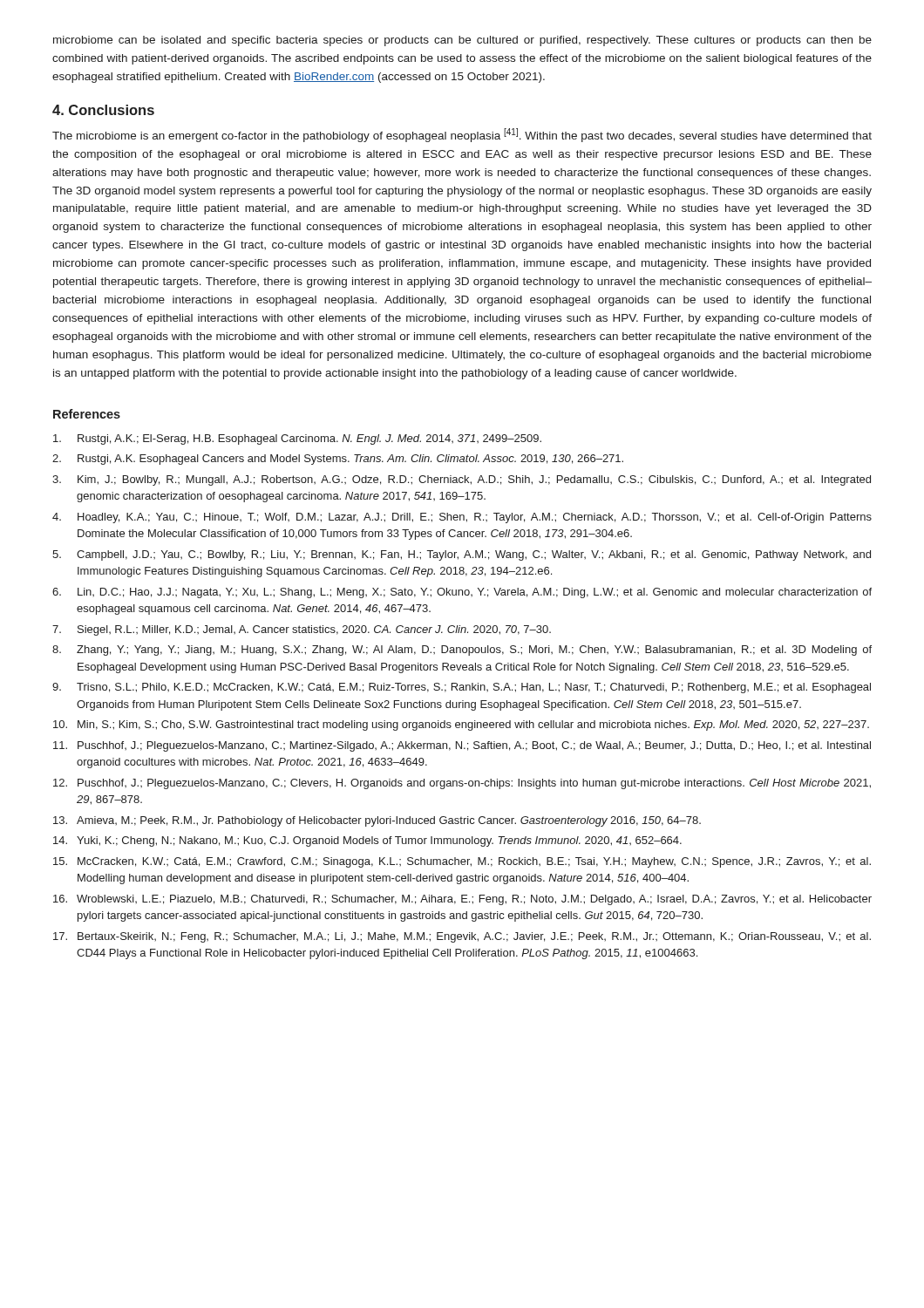This screenshot has height=1308, width=924.
Task: Locate the list item with the text "12. Puschhof, J.; Pleguezuelos-Manzano, C.; Clevers, H."
Action: click(462, 790)
